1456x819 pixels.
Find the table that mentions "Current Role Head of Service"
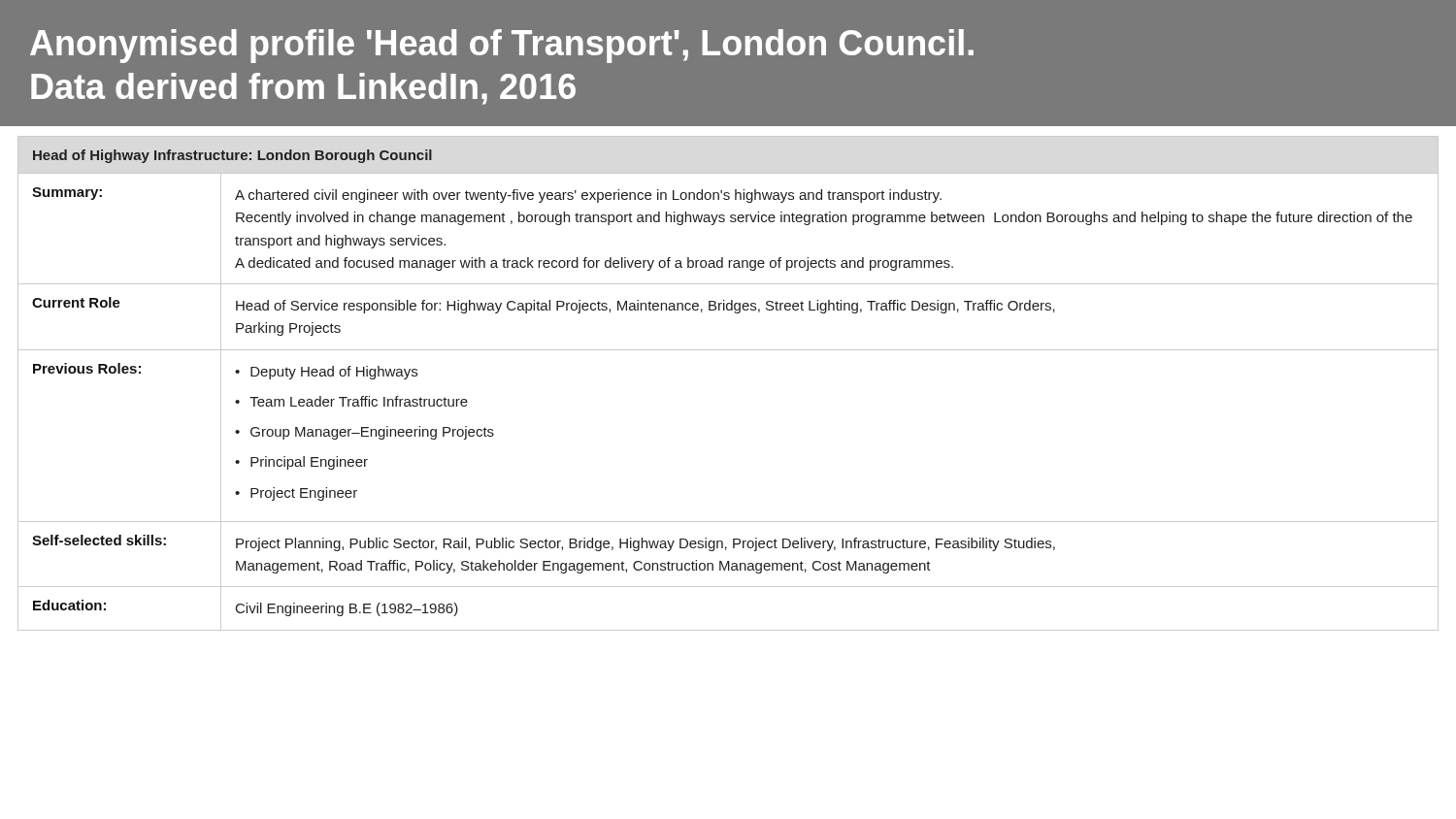(728, 317)
